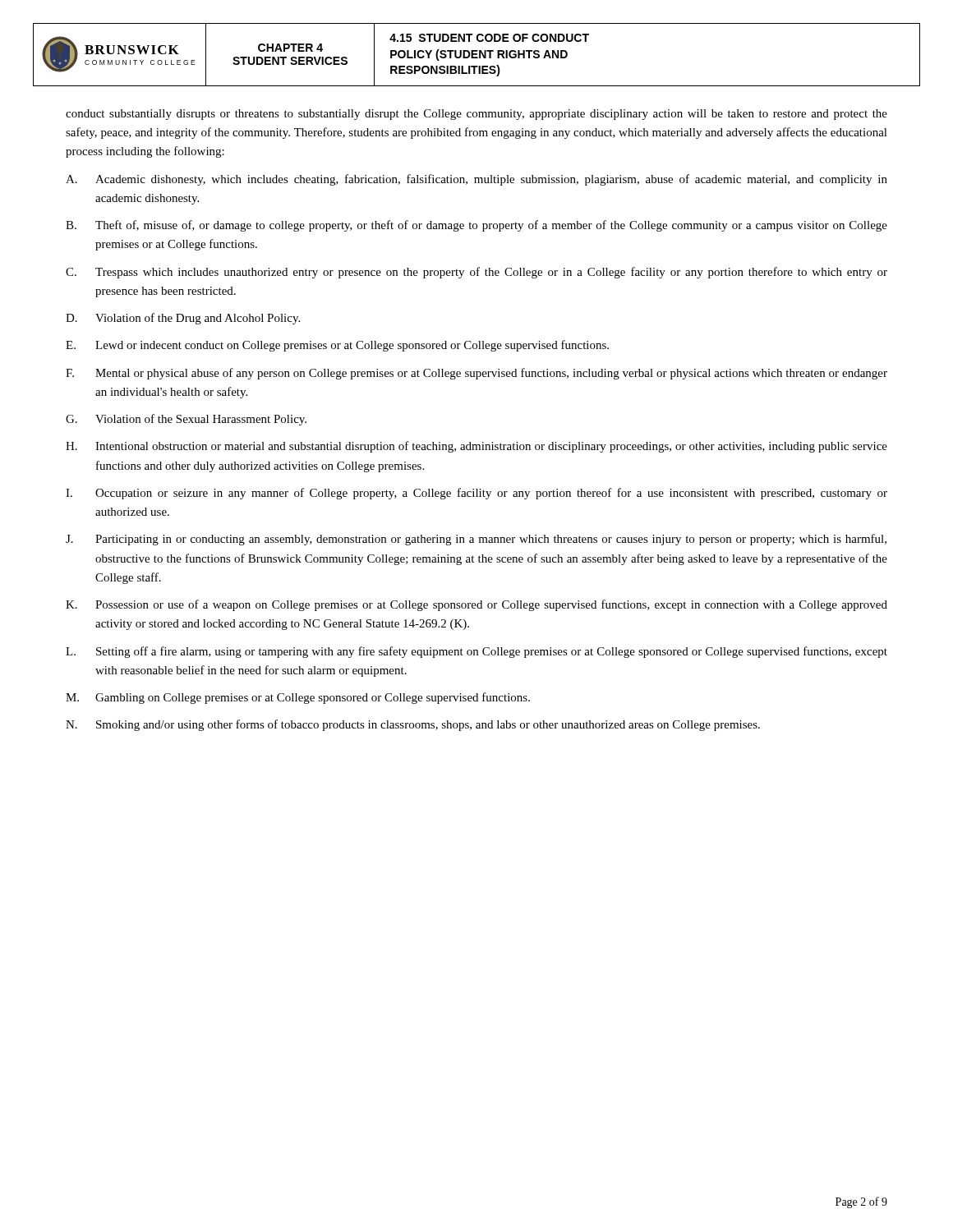Navigate to the text block starting "B. Theft of,"
The width and height of the screenshot is (953, 1232).
[476, 235]
